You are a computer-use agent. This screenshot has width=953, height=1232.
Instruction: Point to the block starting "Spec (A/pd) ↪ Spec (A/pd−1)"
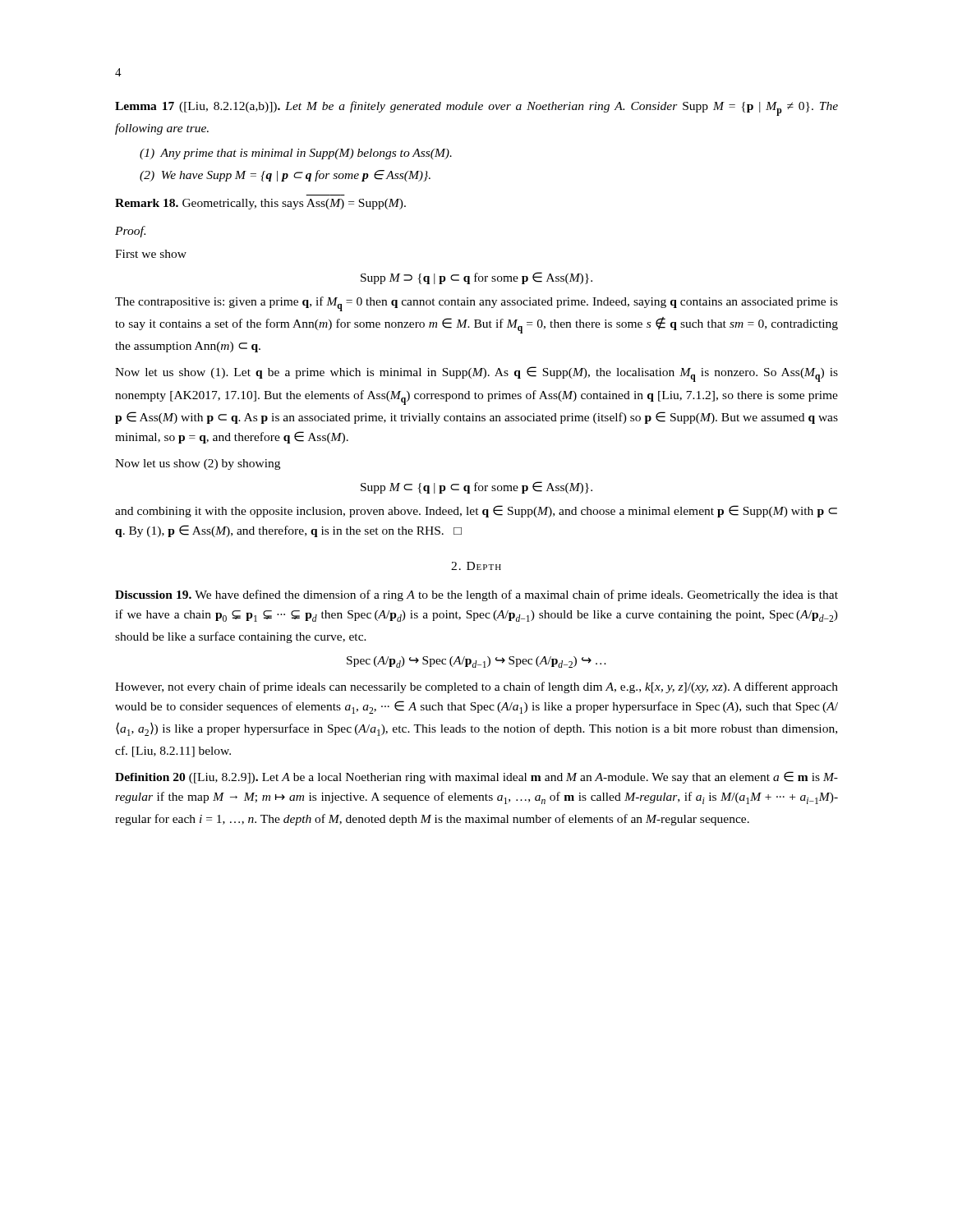coord(476,662)
